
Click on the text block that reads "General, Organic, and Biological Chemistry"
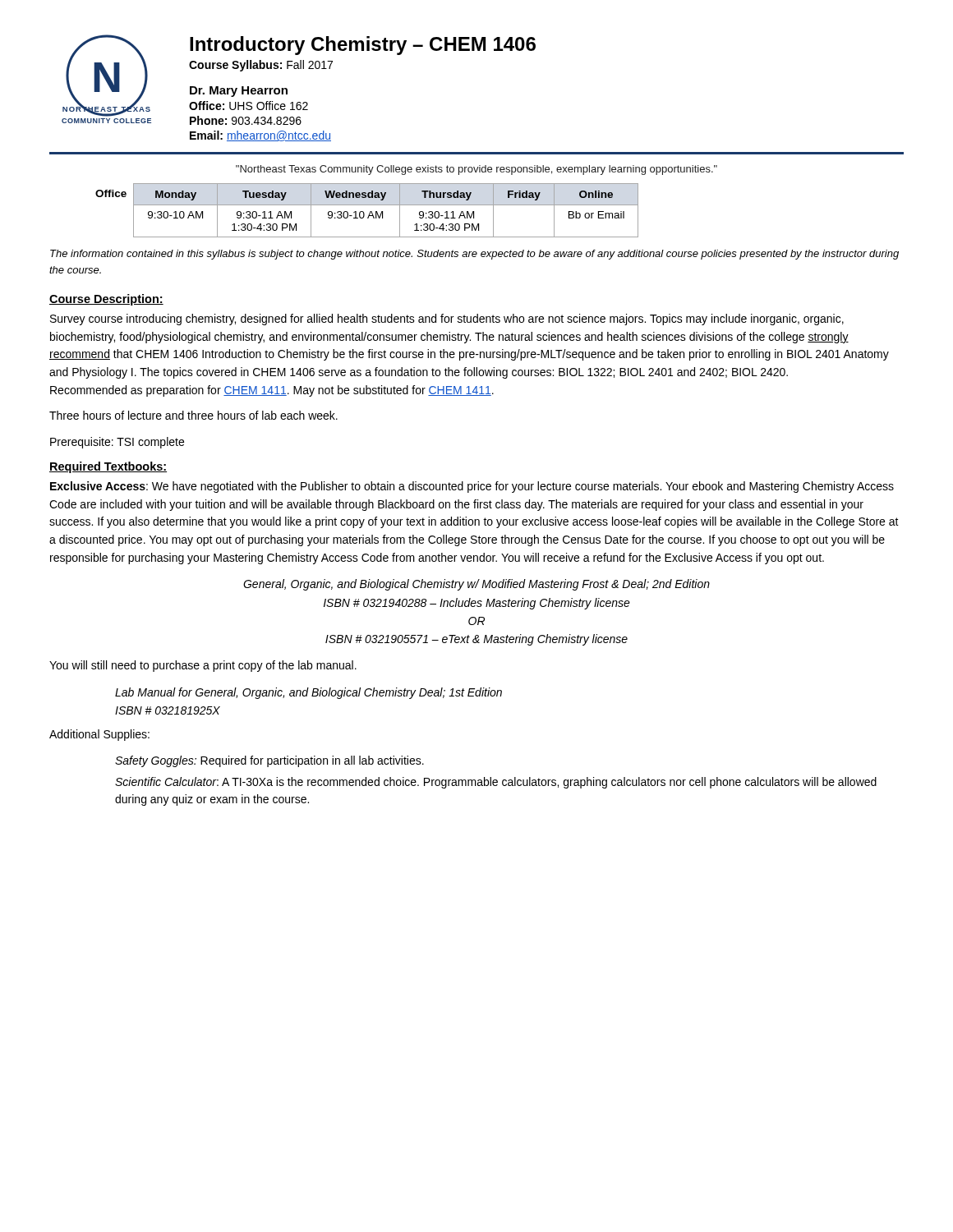(476, 612)
